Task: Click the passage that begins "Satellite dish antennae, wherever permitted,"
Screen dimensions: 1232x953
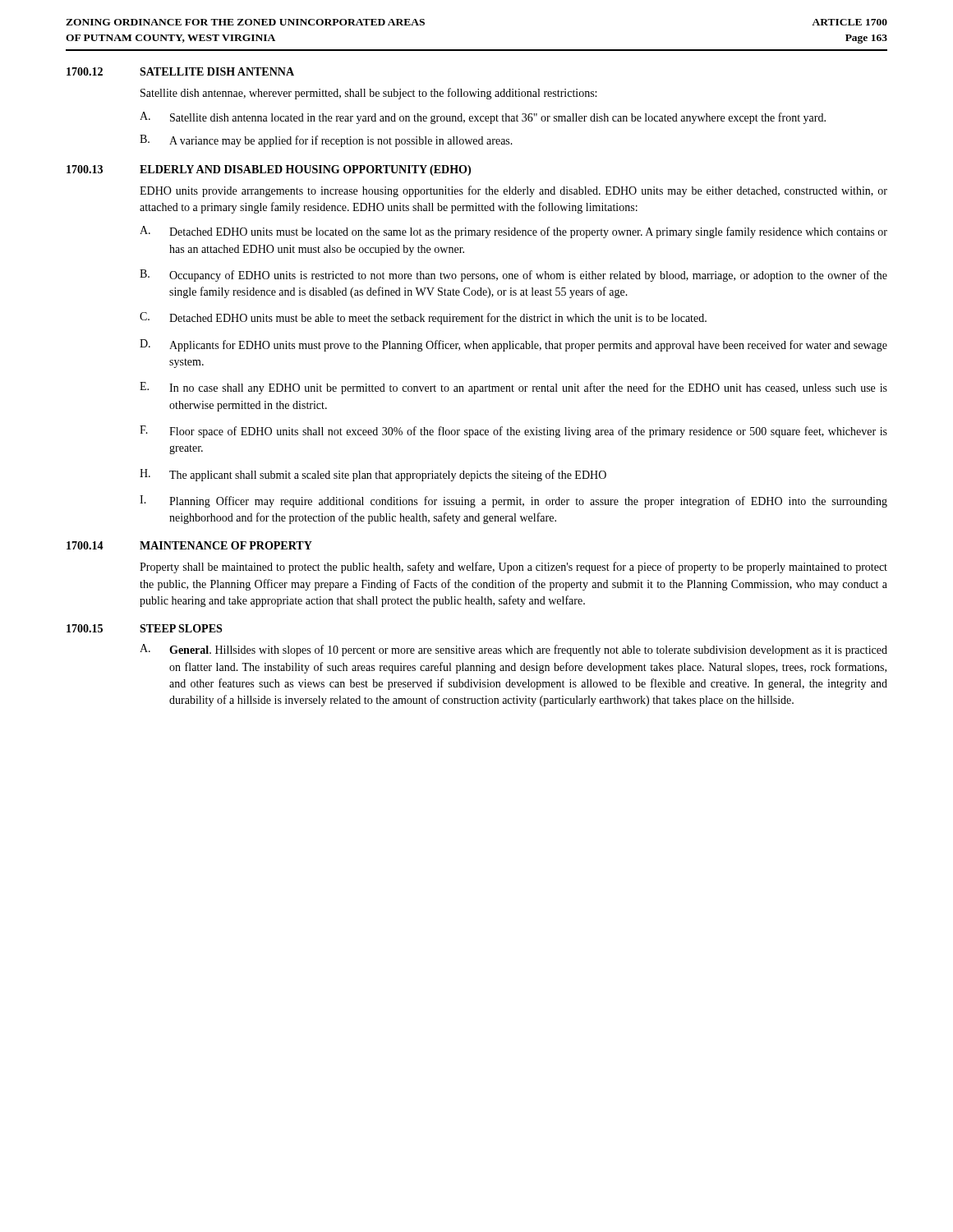Action: 513,94
